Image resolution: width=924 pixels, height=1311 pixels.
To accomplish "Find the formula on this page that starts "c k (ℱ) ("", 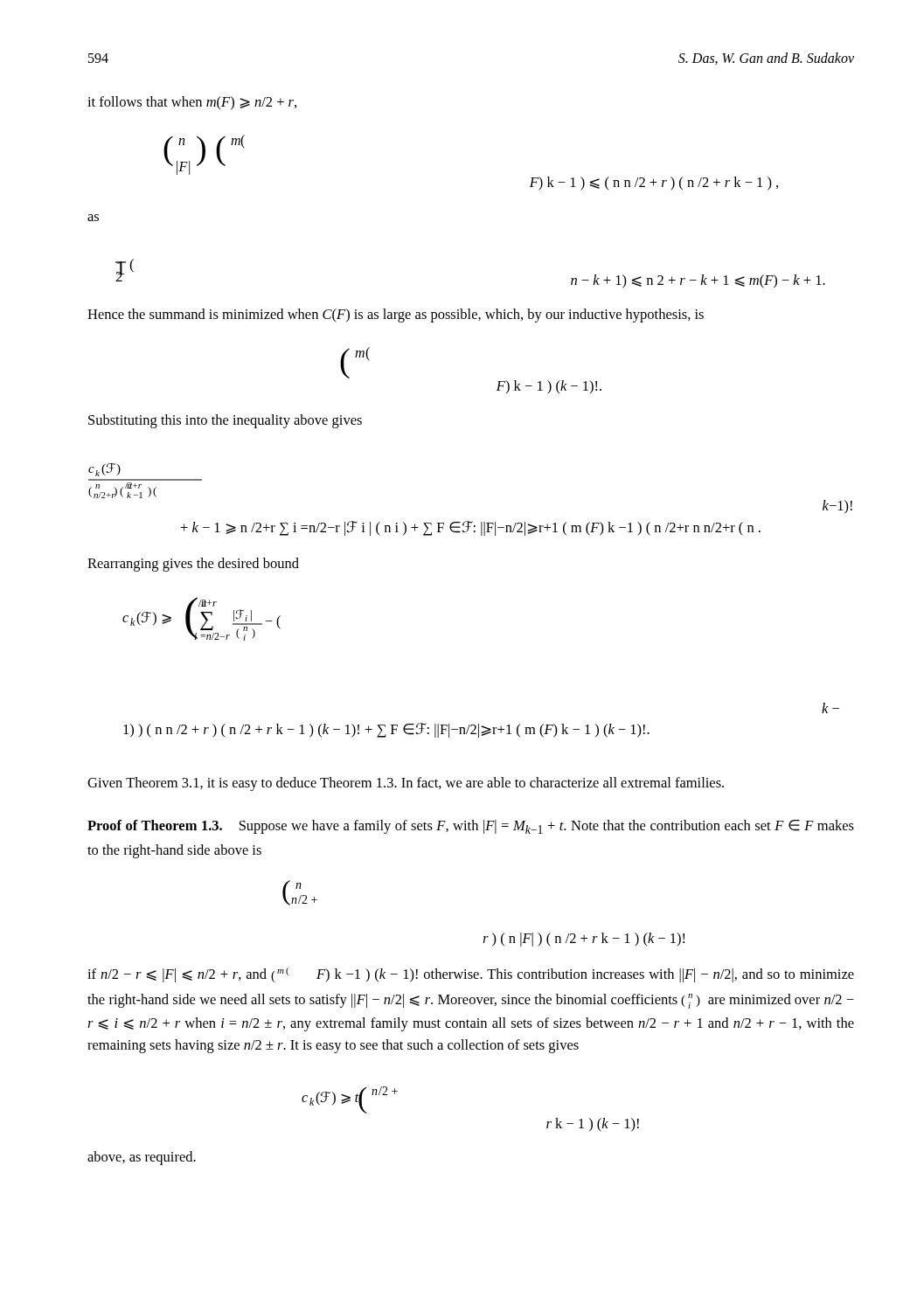I will pyautogui.click(x=104, y=470).
